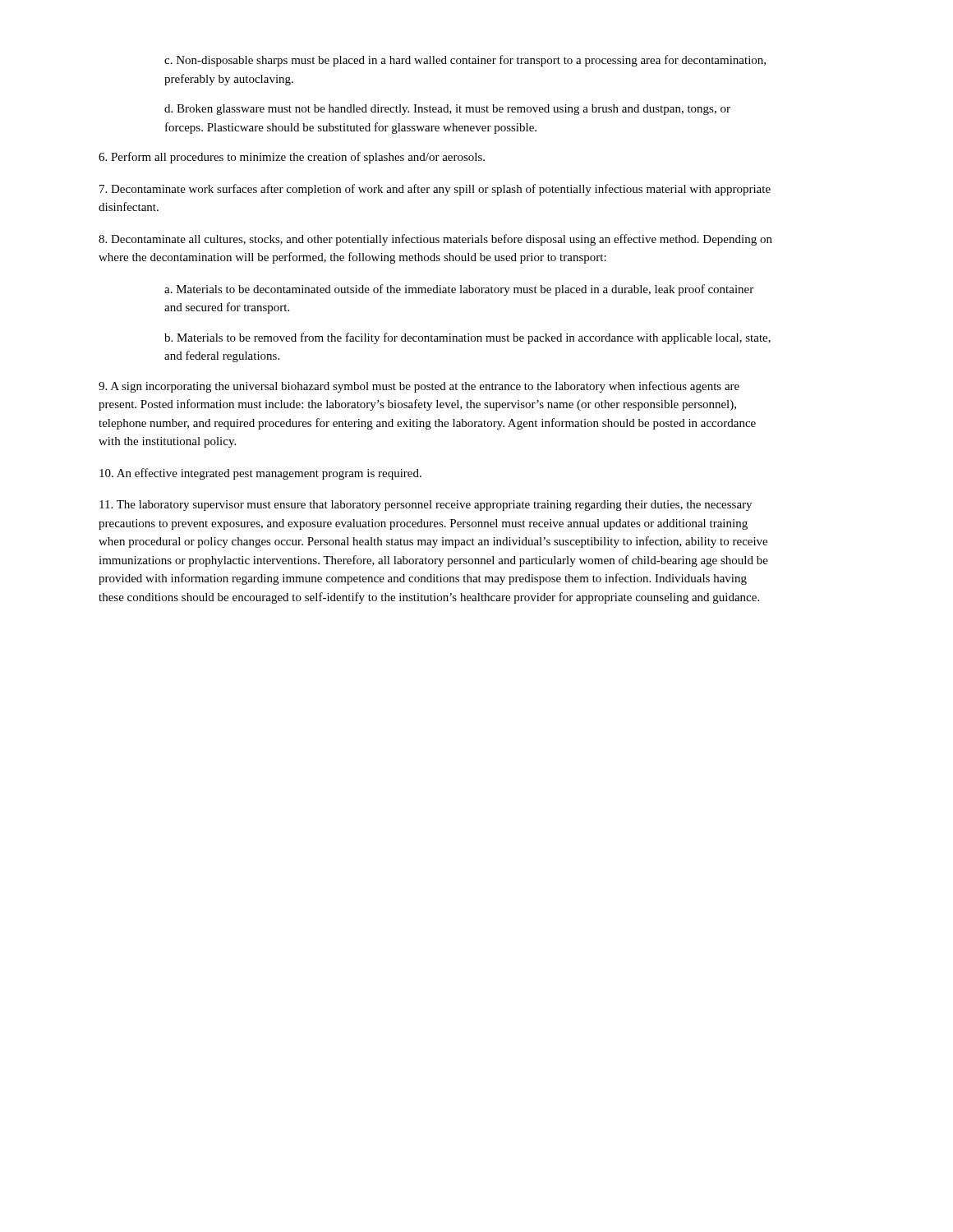Click on the list item that says "b. Materials to be removed"
953x1232 pixels.
pos(468,346)
